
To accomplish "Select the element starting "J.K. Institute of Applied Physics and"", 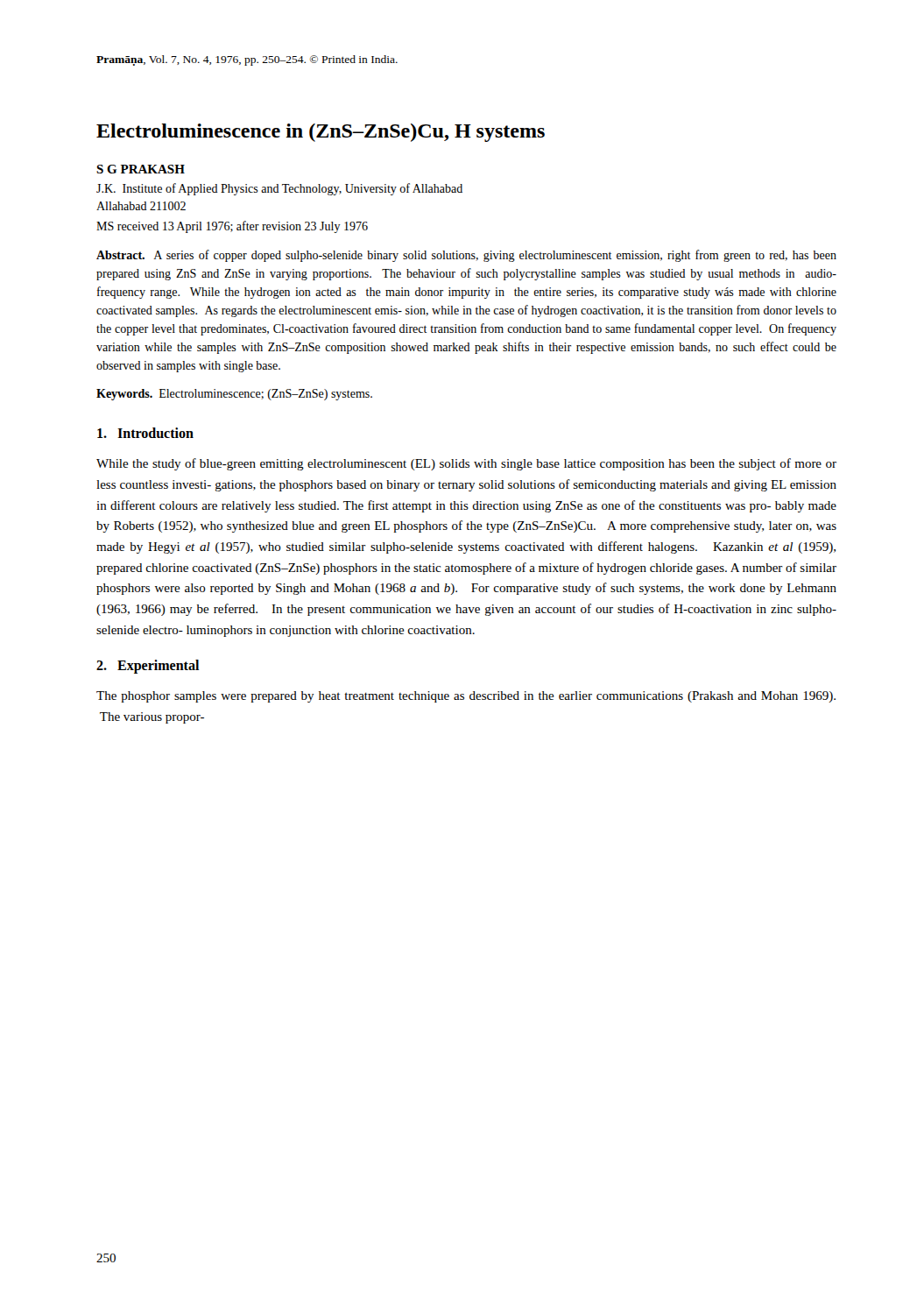I will tap(280, 197).
